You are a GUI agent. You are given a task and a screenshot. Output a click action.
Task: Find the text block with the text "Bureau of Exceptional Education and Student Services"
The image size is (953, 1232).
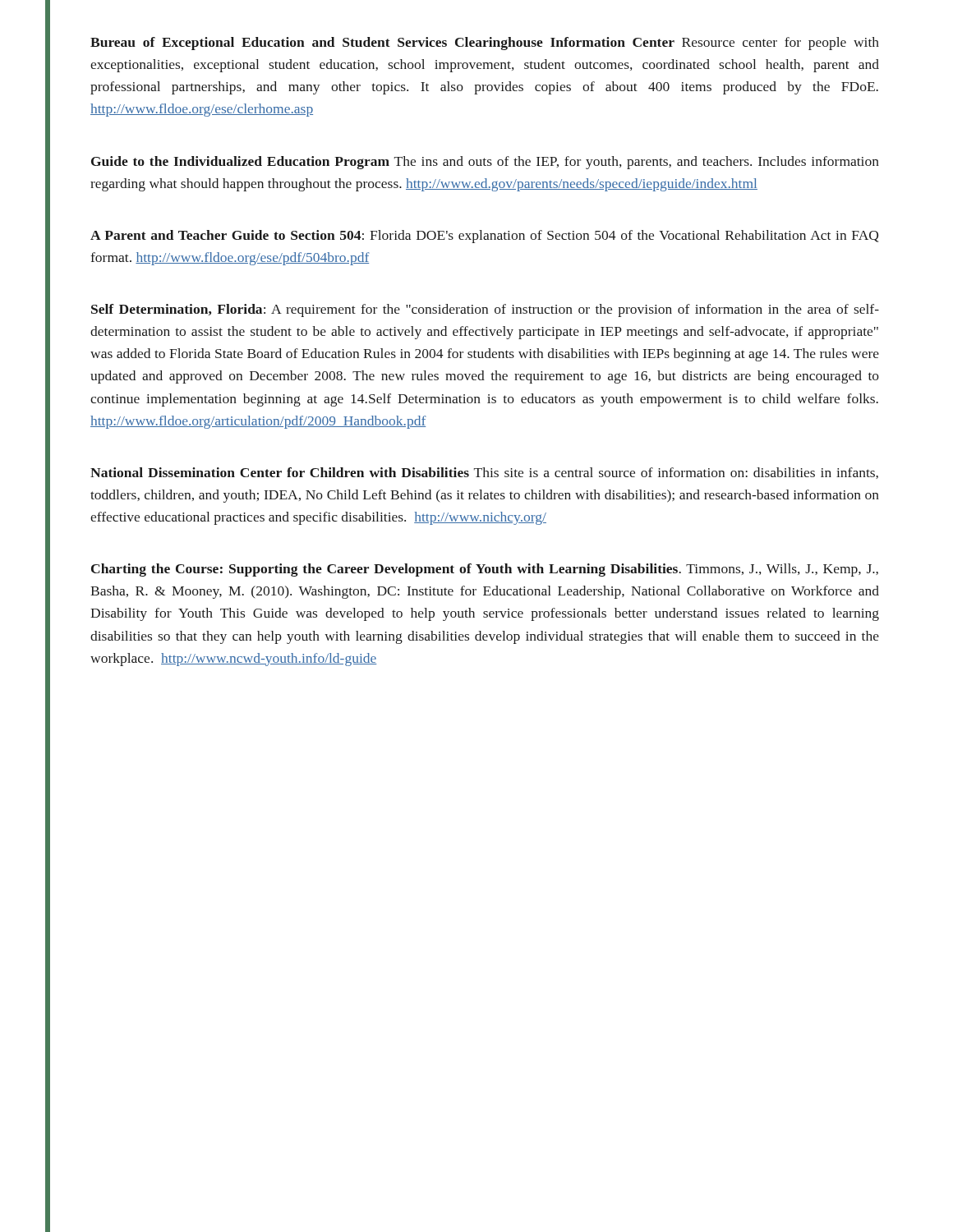[x=485, y=75]
